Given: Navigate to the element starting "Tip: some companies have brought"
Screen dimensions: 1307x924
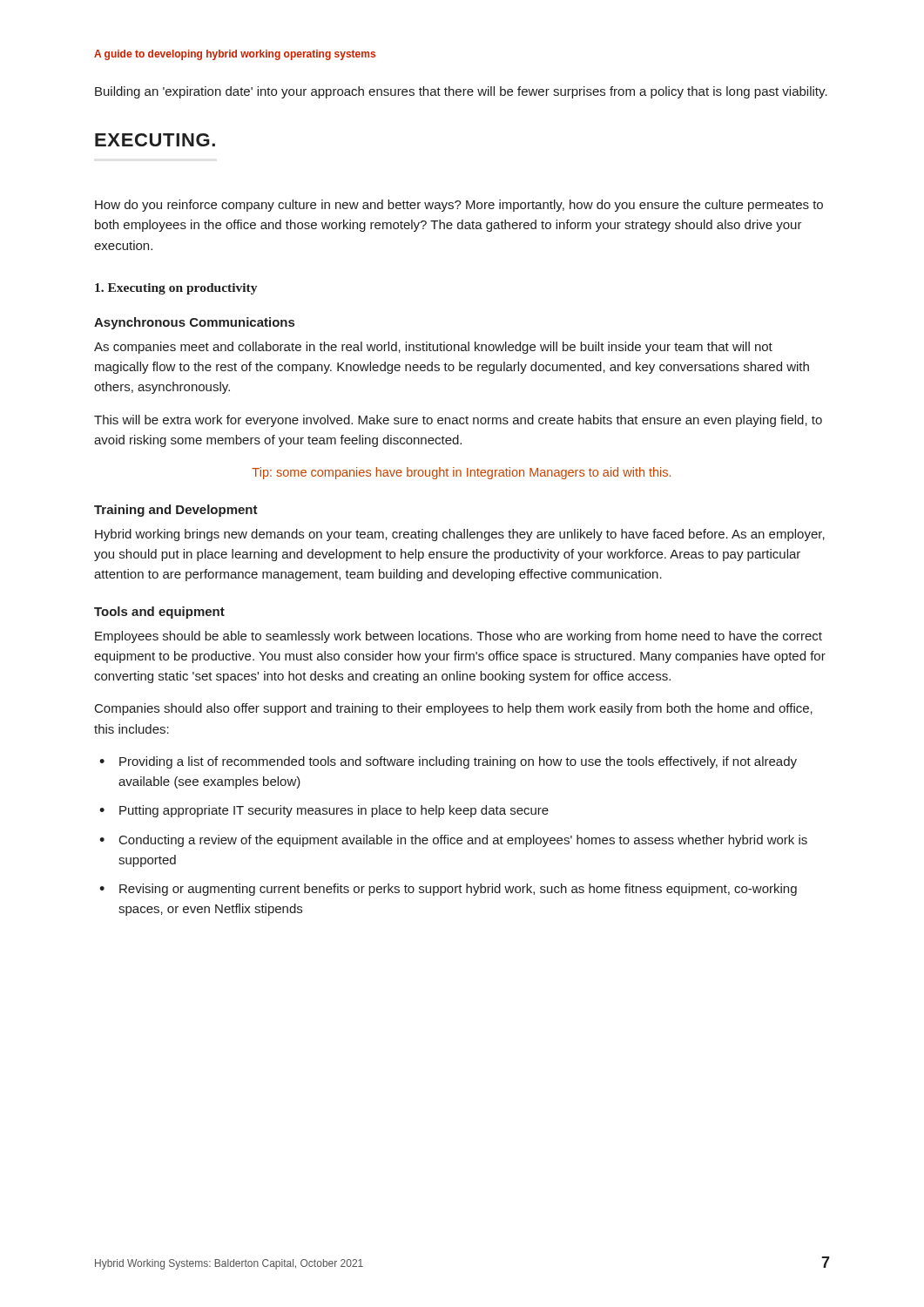Looking at the screenshot, I should click(x=462, y=472).
